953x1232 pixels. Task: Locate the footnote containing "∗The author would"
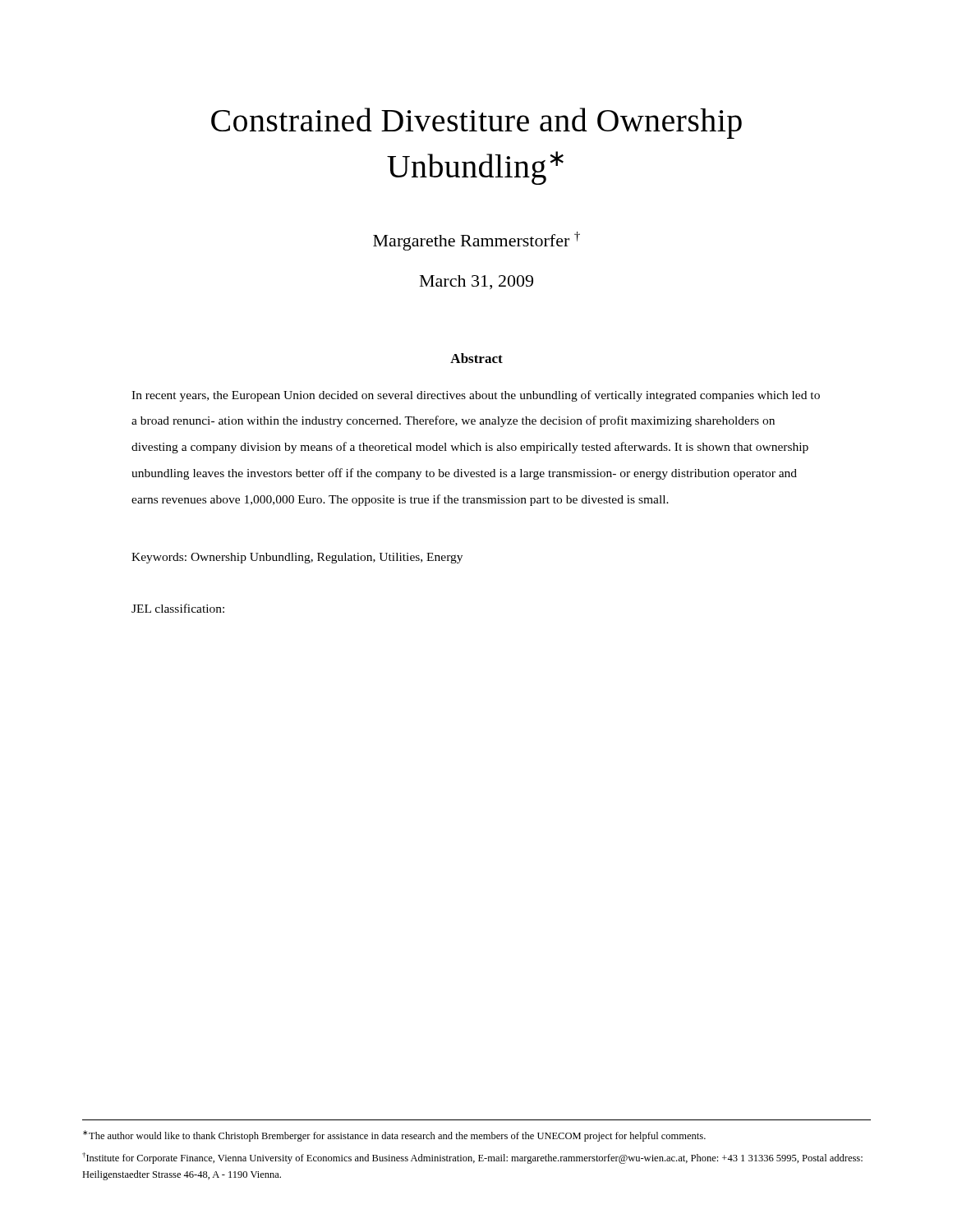[x=394, y=1135]
